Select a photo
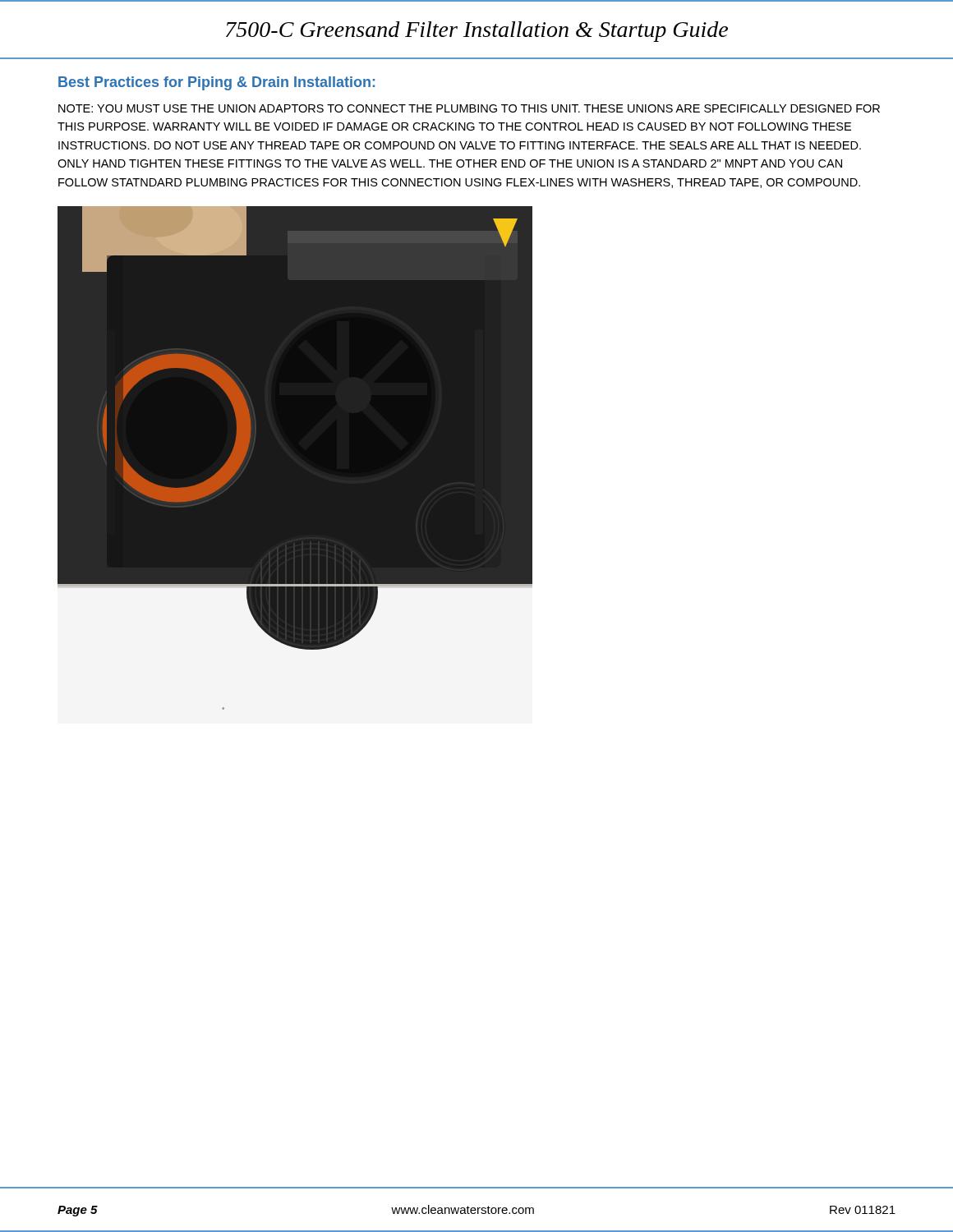This screenshot has width=953, height=1232. point(476,467)
